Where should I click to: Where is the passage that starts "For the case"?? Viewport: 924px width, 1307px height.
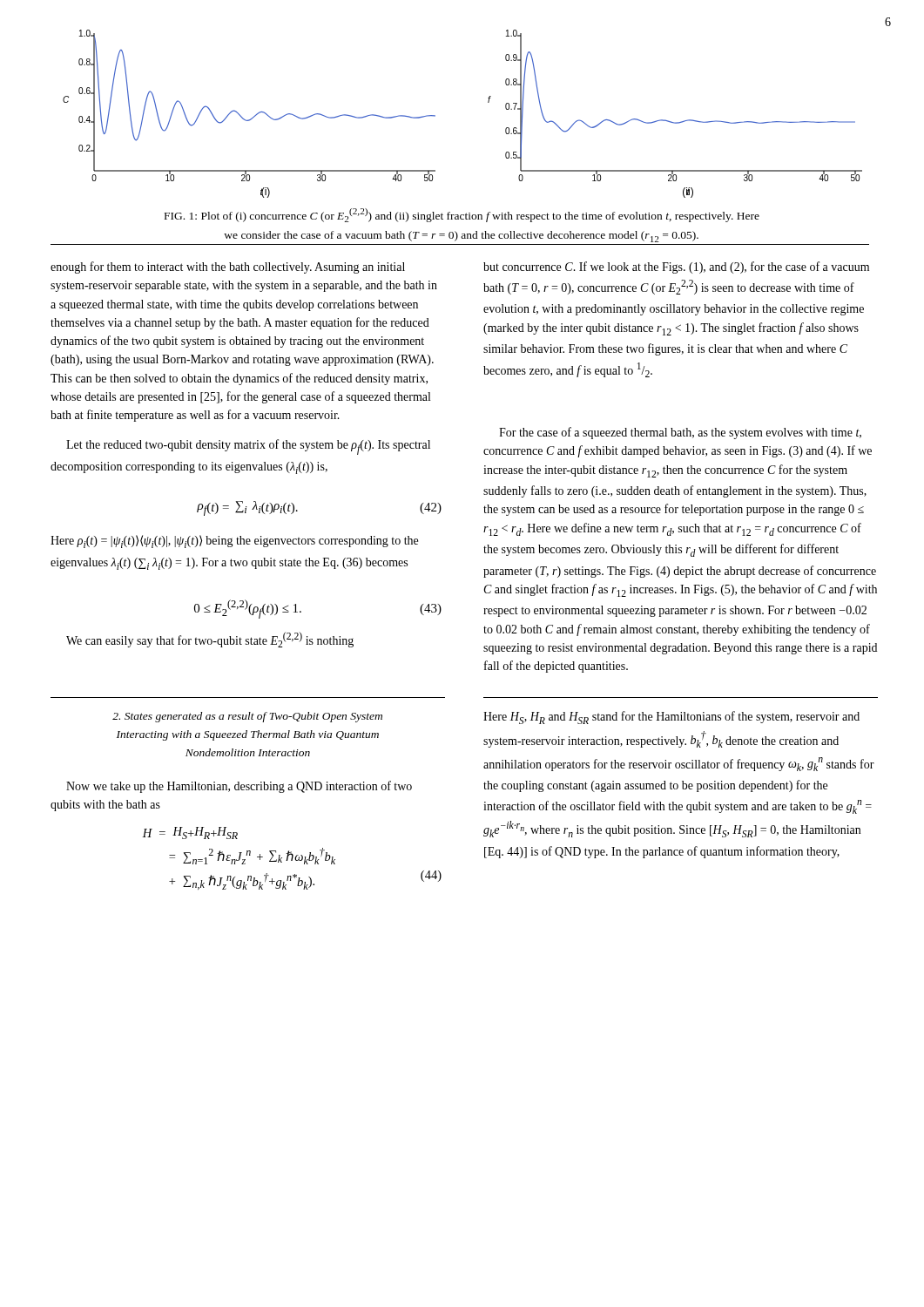(x=681, y=550)
